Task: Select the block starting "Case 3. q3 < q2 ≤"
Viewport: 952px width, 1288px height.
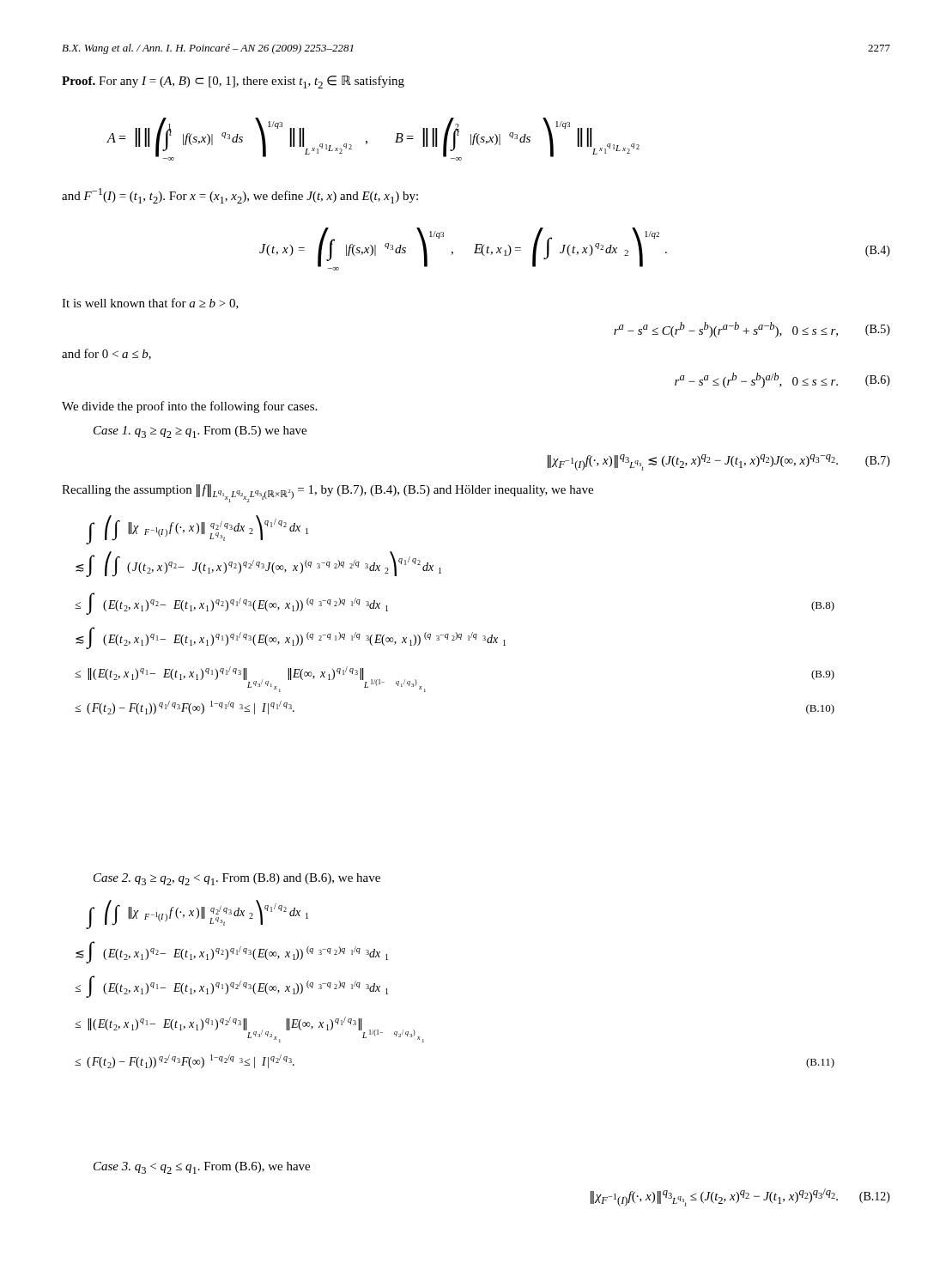Action: [x=202, y=1168]
